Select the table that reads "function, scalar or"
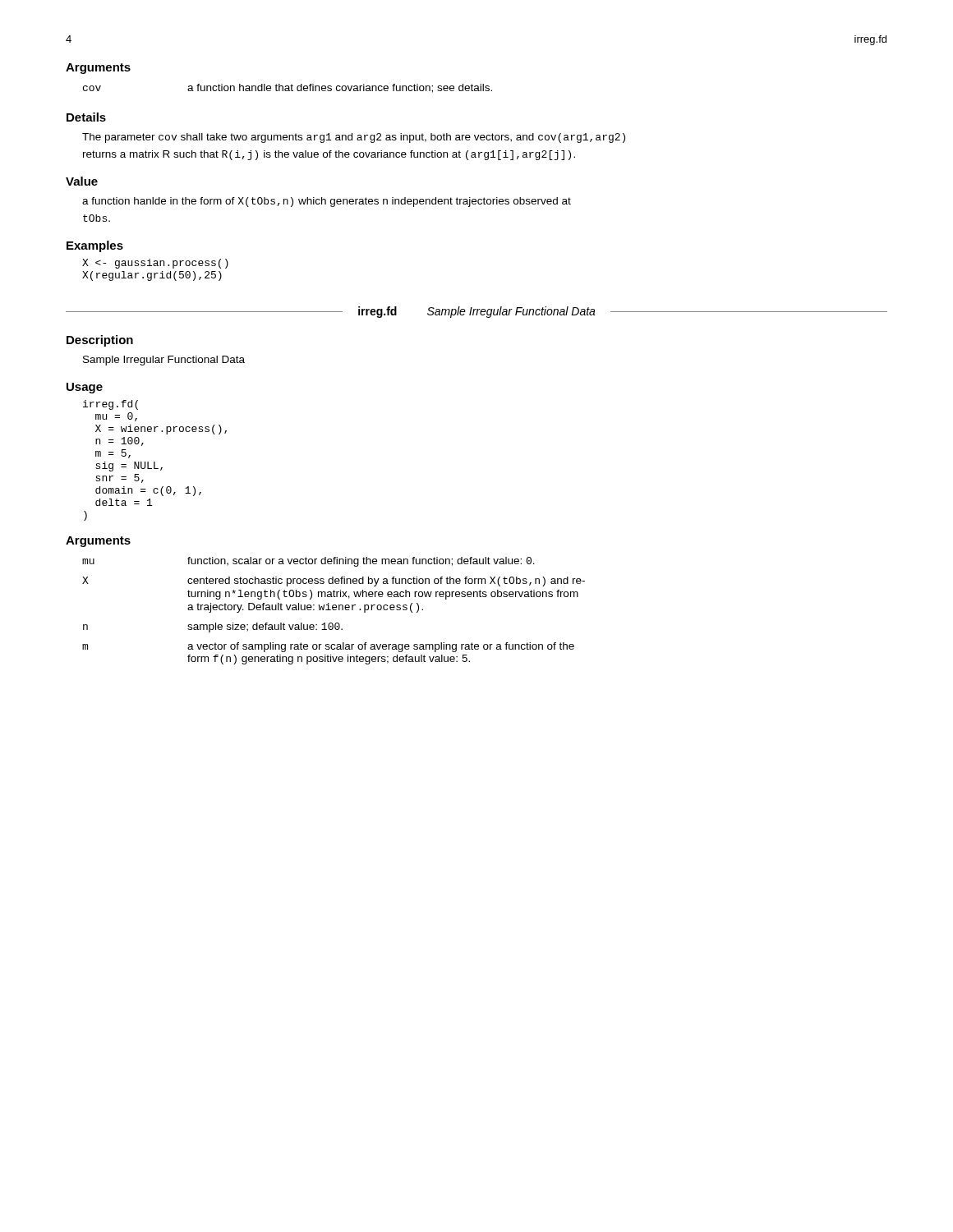The width and height of the screenshot is (953, 1232). (x=476, y=611)
